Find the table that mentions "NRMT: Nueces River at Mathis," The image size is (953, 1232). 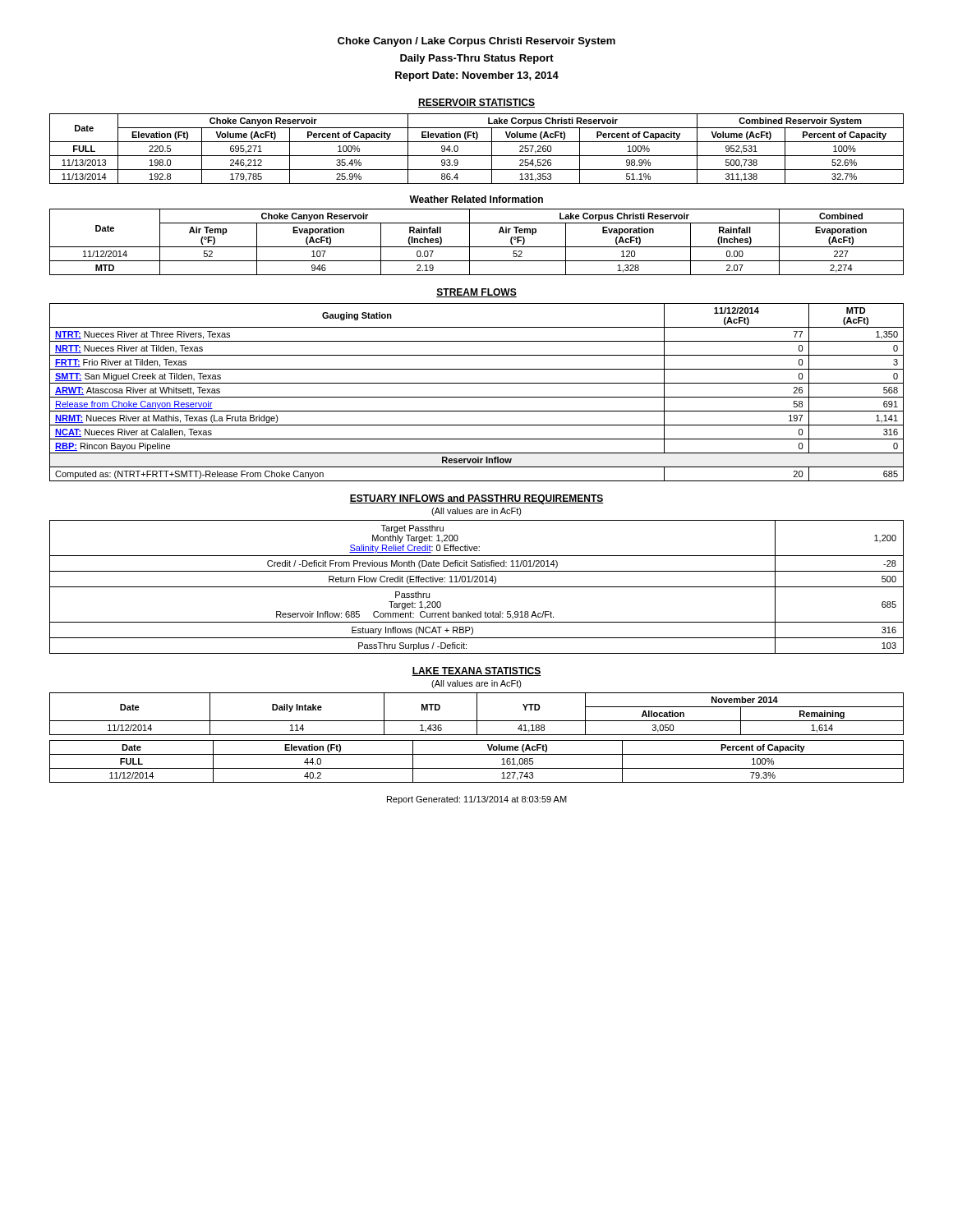476,393
